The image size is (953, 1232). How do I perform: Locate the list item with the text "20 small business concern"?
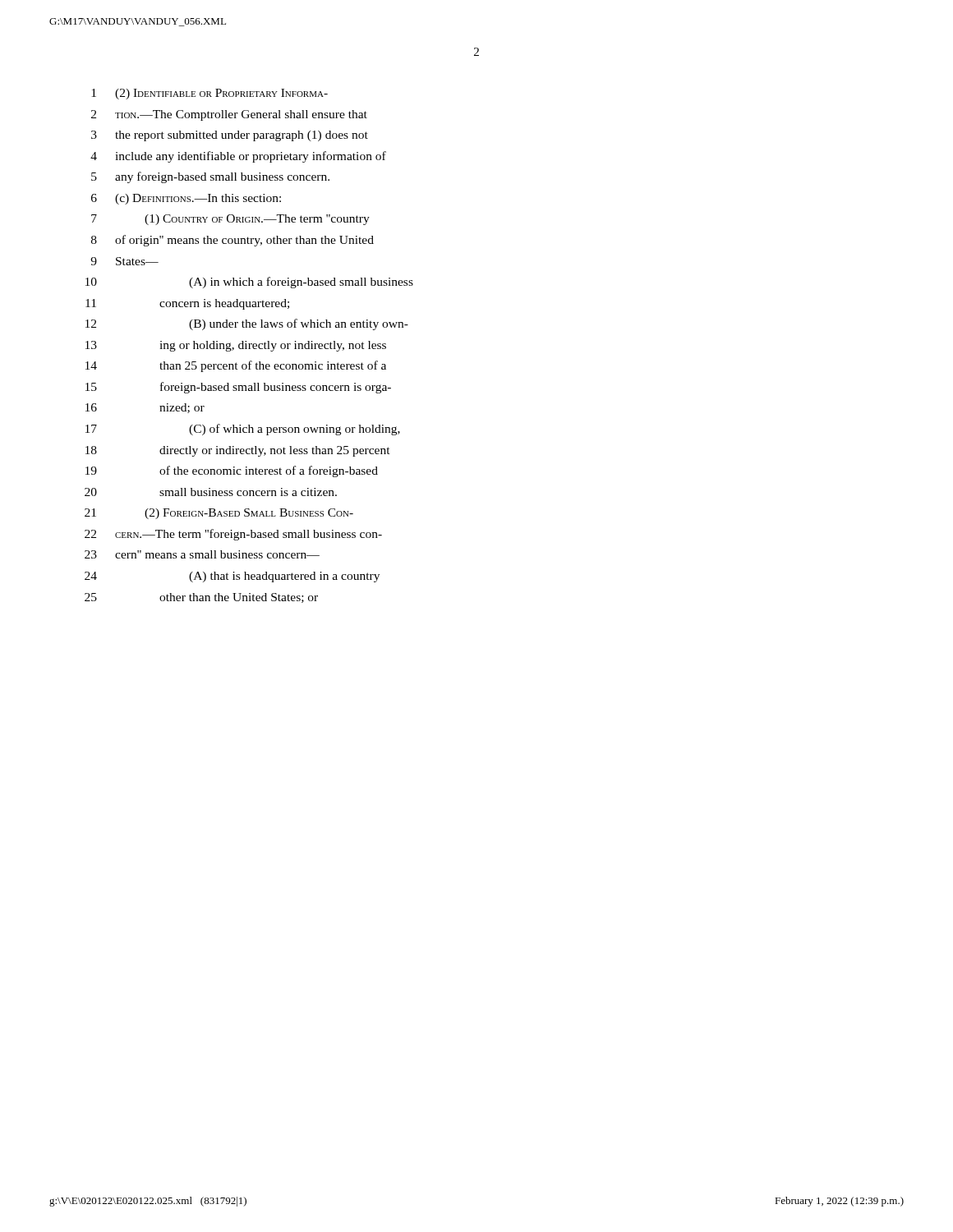click(211, 492)
